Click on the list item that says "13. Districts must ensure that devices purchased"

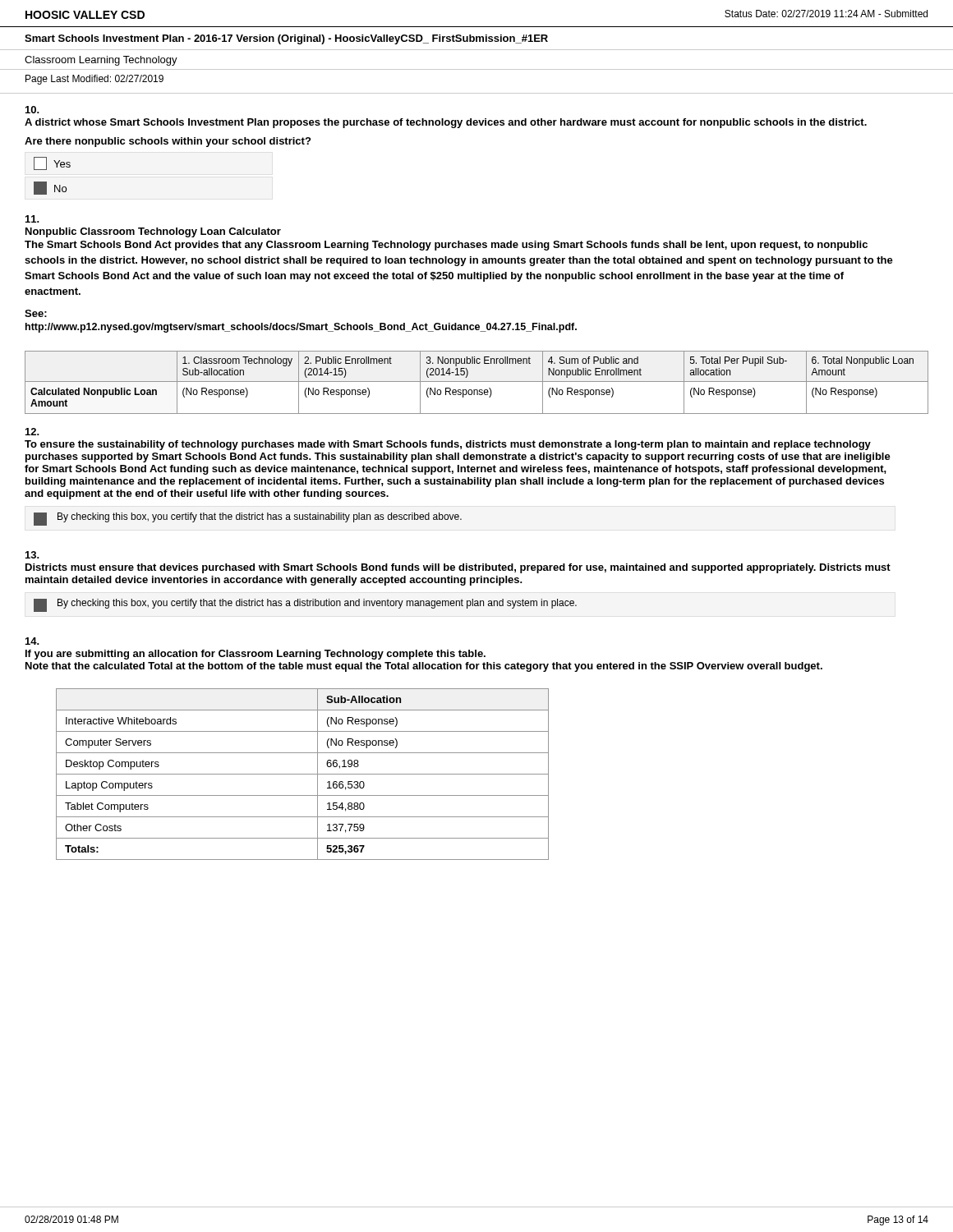click(x=460, y=586)
